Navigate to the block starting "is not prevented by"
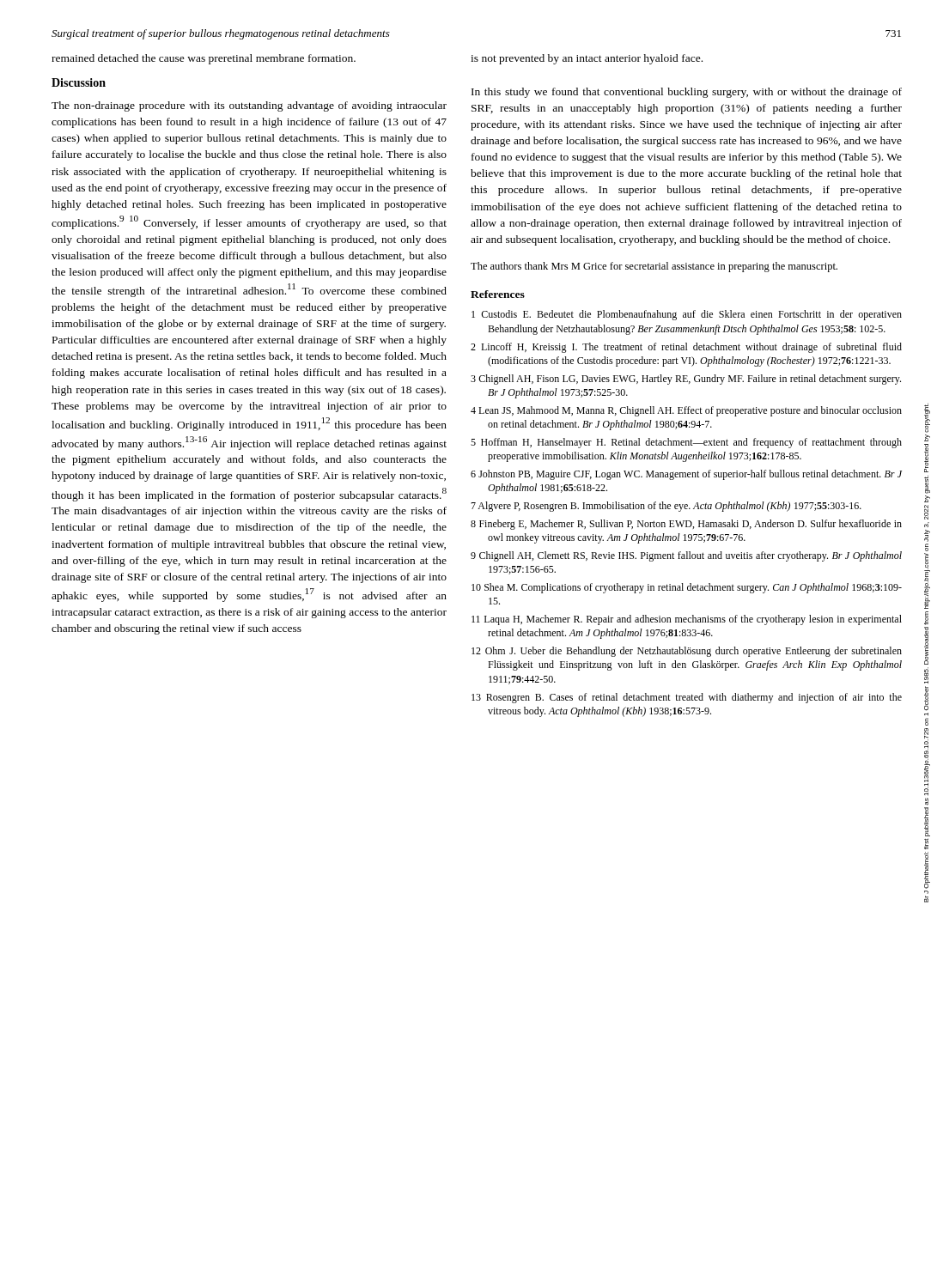Screen dimensions: 1288x931 (686, 149)
